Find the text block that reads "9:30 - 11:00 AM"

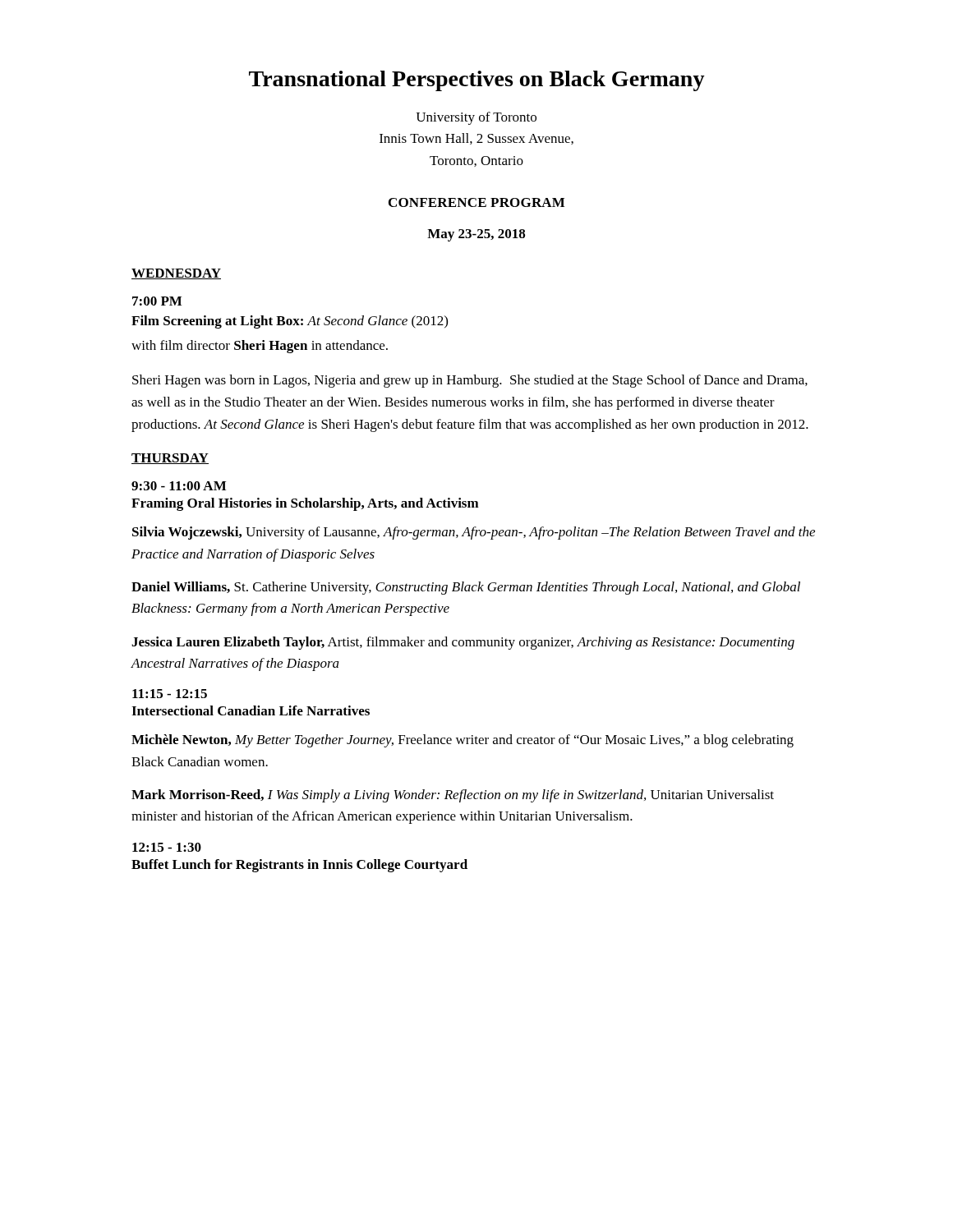(476, 495)
